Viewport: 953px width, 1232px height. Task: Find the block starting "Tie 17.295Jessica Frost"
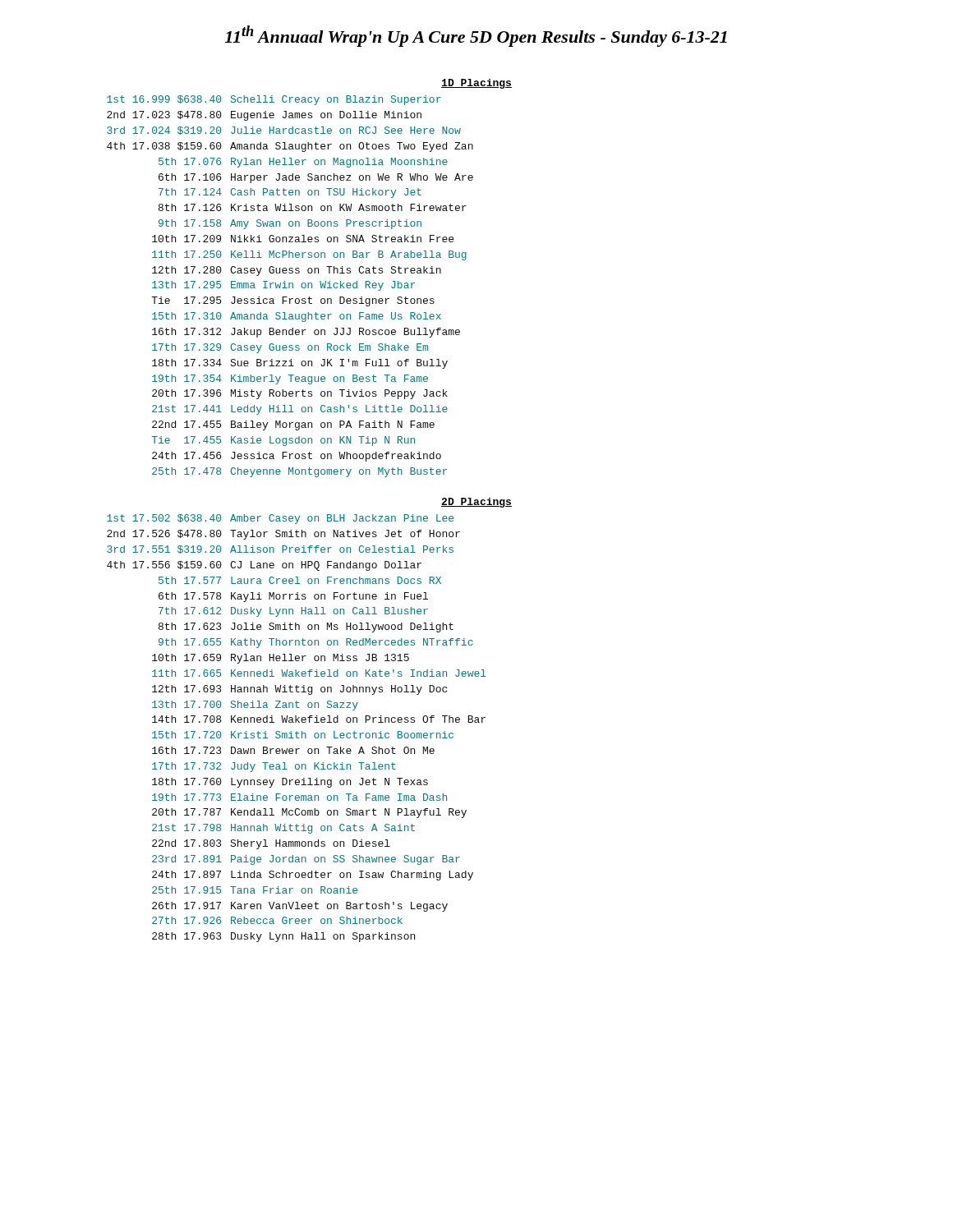[x=293, y=301]
